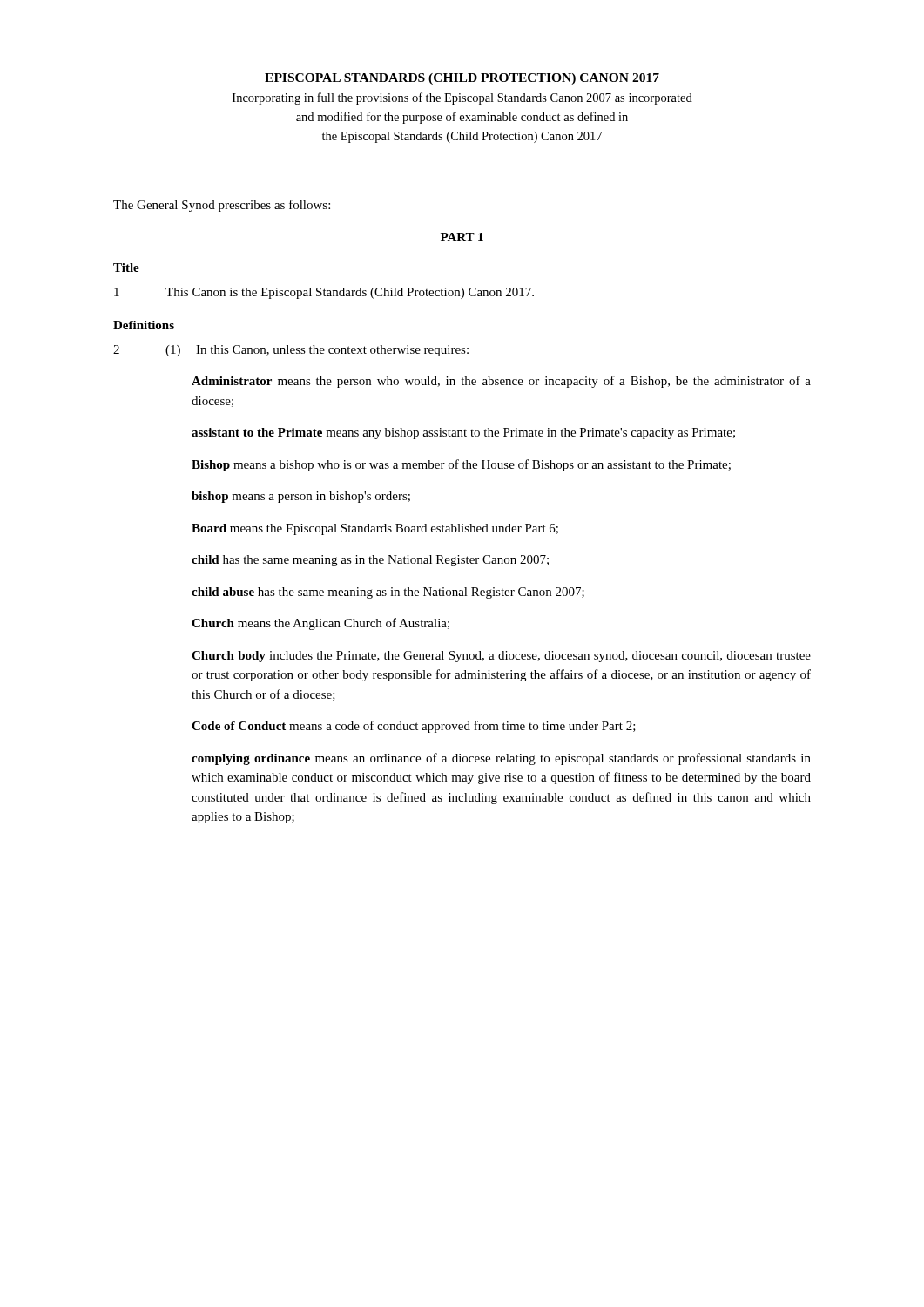924x1307 pixels.
Task: Click the passage that begins "Administrator means the person who would, in the"
Action: coord(501,391)
